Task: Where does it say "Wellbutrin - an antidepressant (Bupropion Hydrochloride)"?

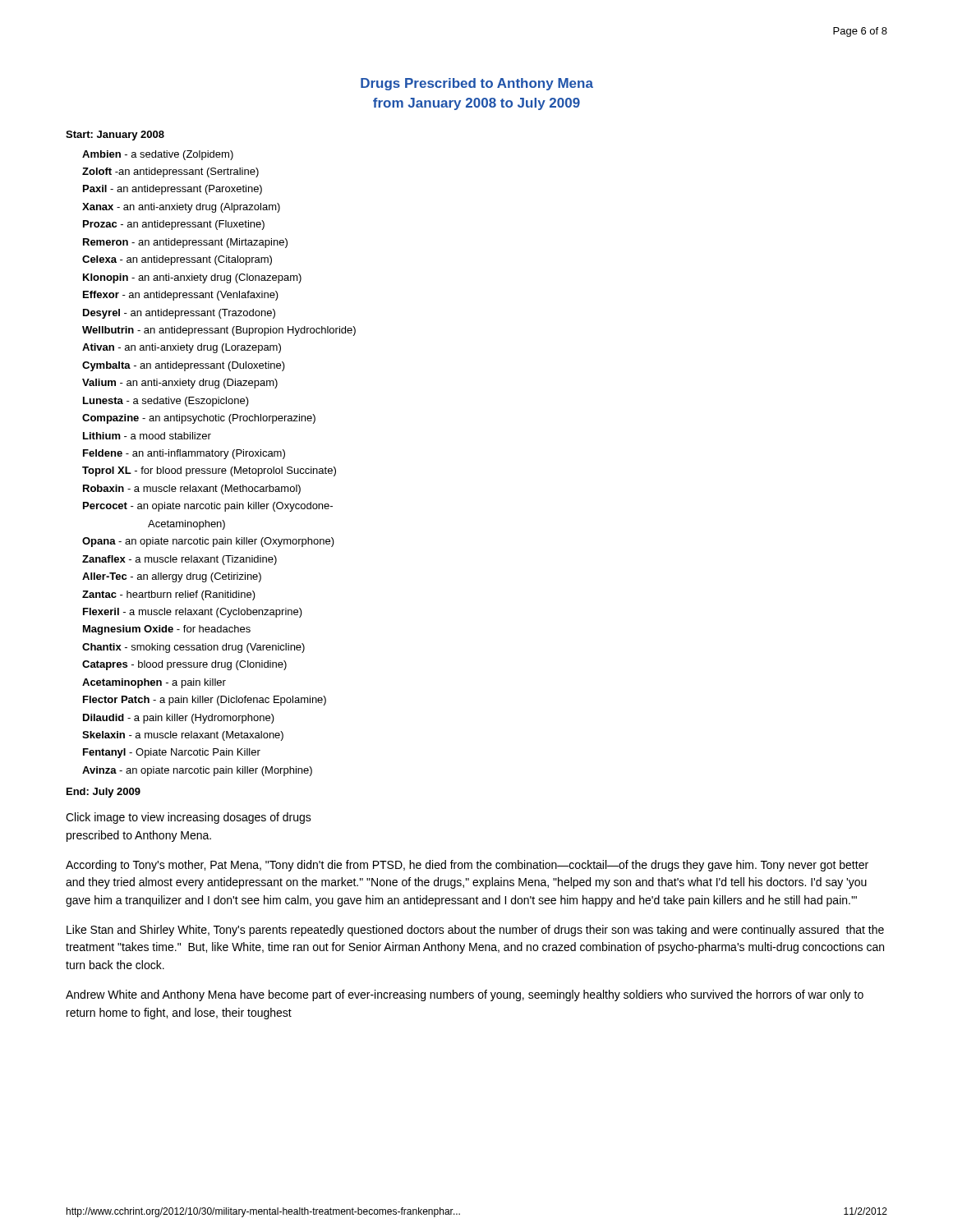Action: [219, 330]
